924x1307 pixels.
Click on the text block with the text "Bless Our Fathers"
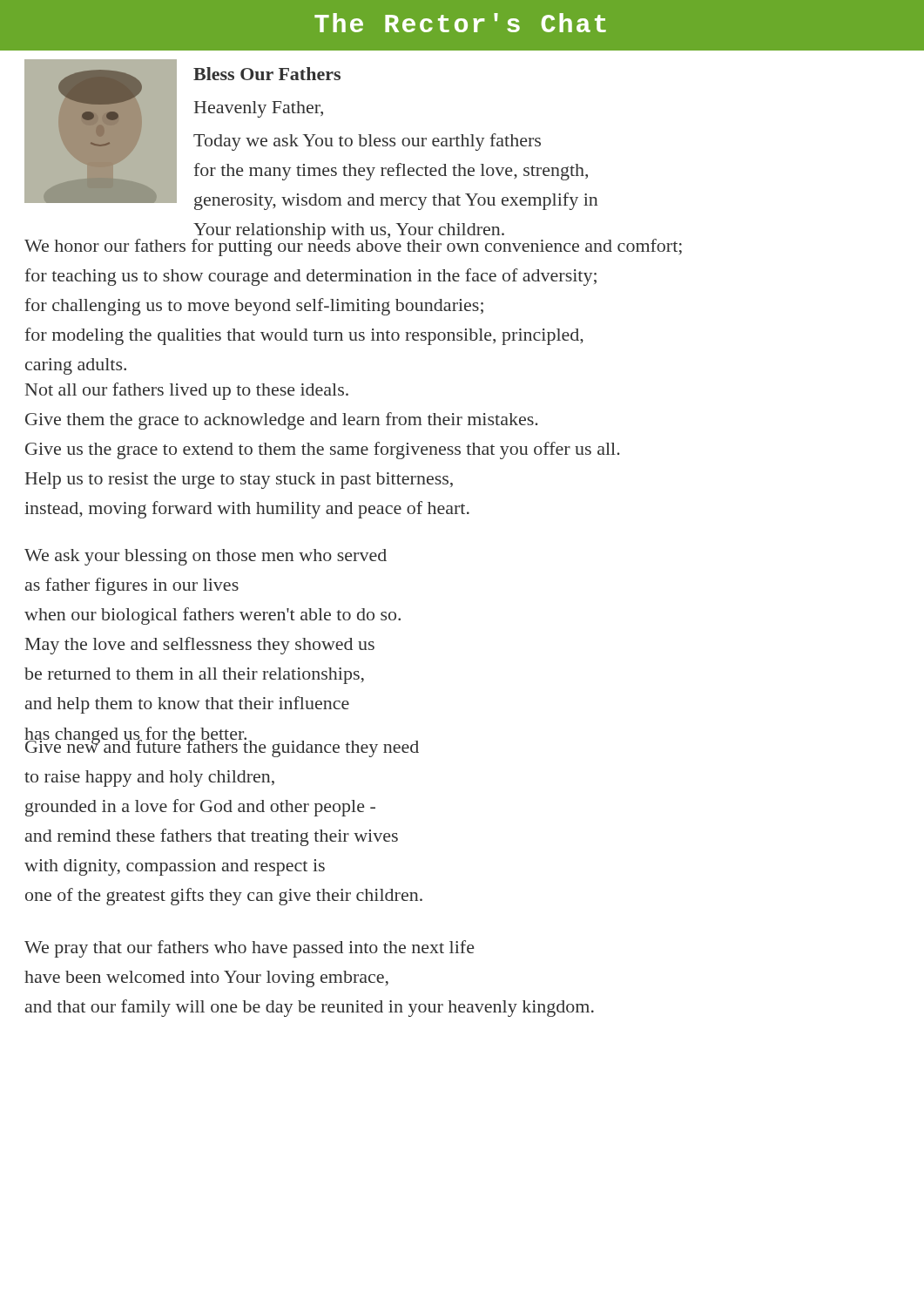[546, 150]
